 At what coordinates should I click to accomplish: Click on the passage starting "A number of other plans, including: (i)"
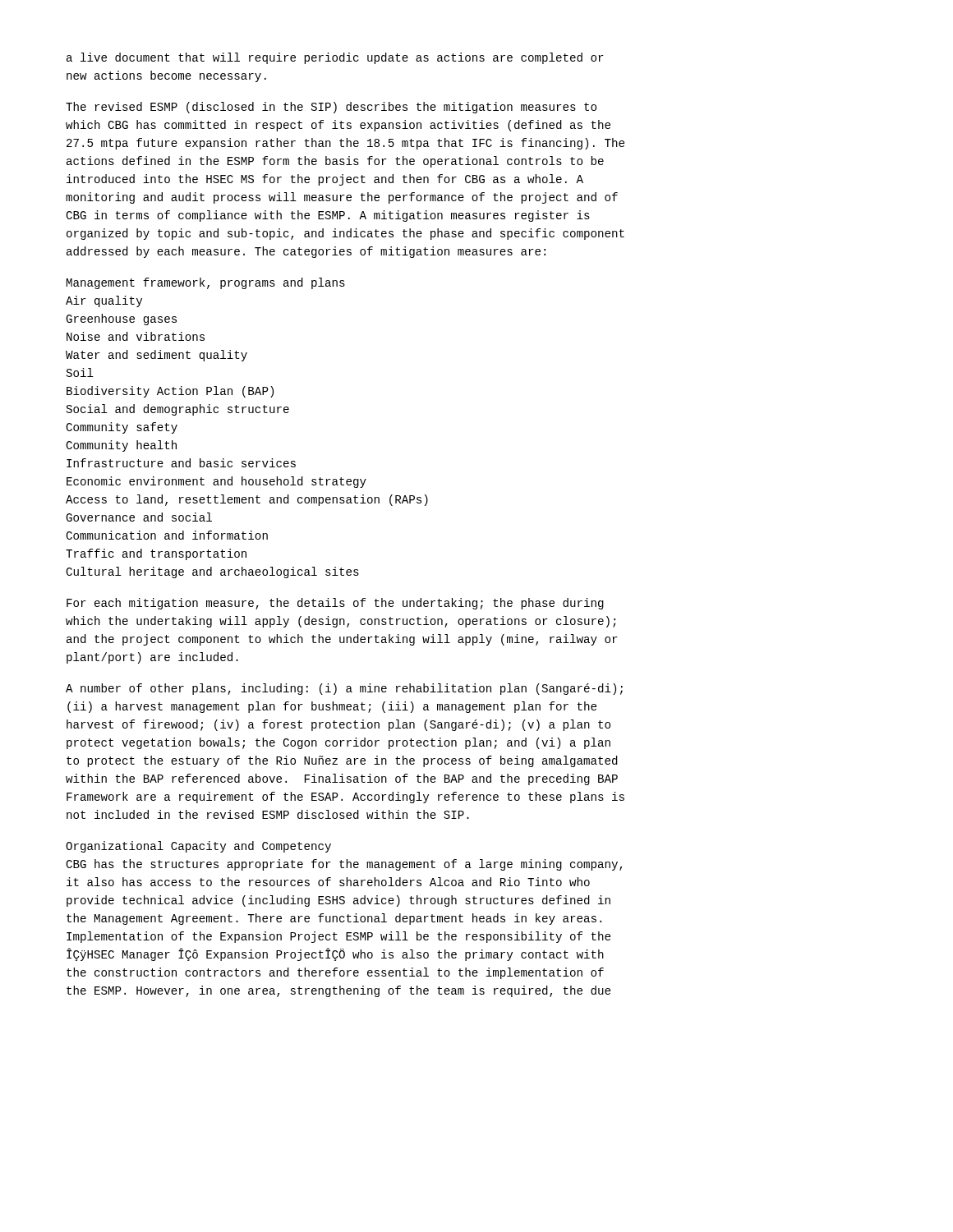(346, 752)
